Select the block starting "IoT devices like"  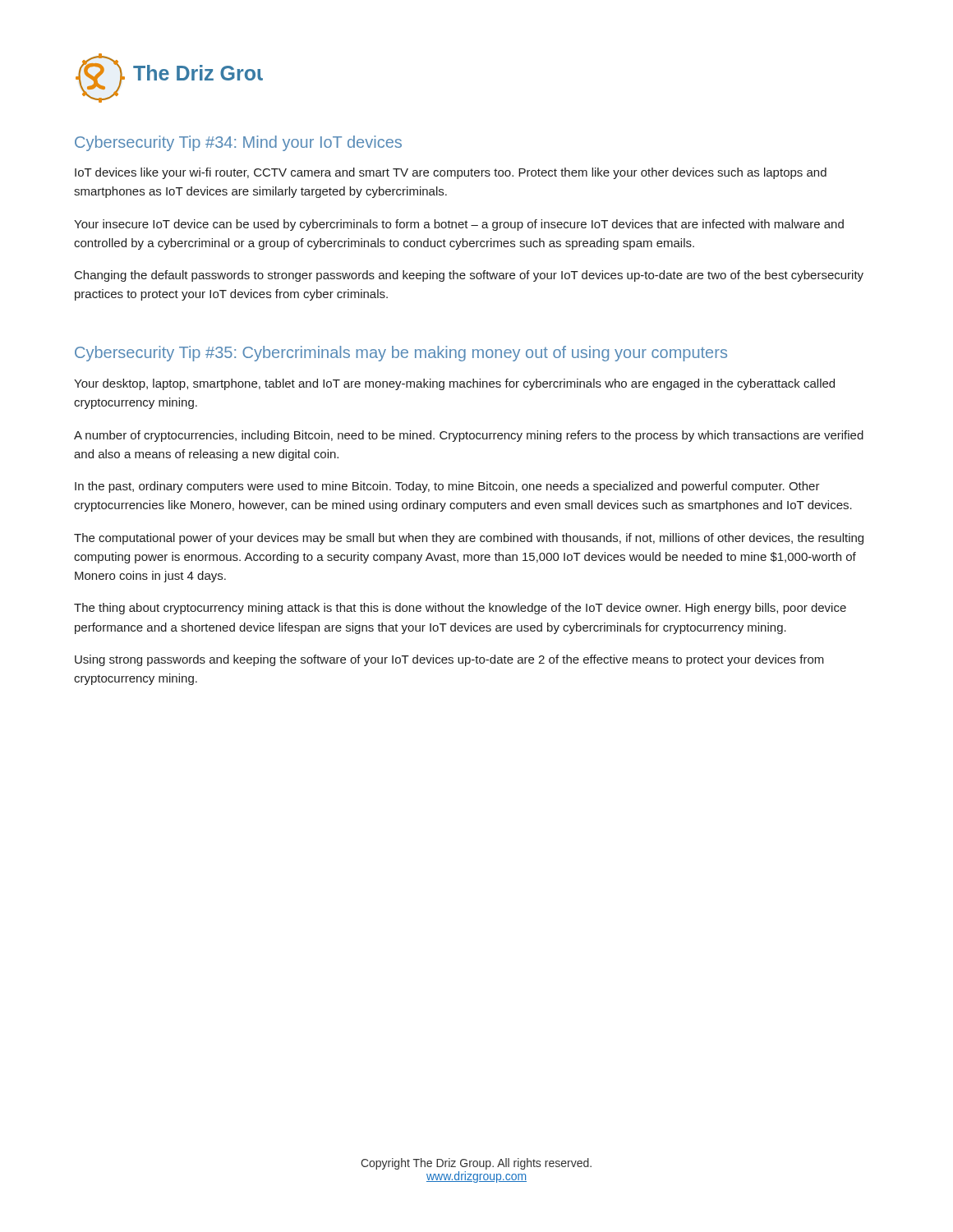pyautogui.click(x=450, y=182)
